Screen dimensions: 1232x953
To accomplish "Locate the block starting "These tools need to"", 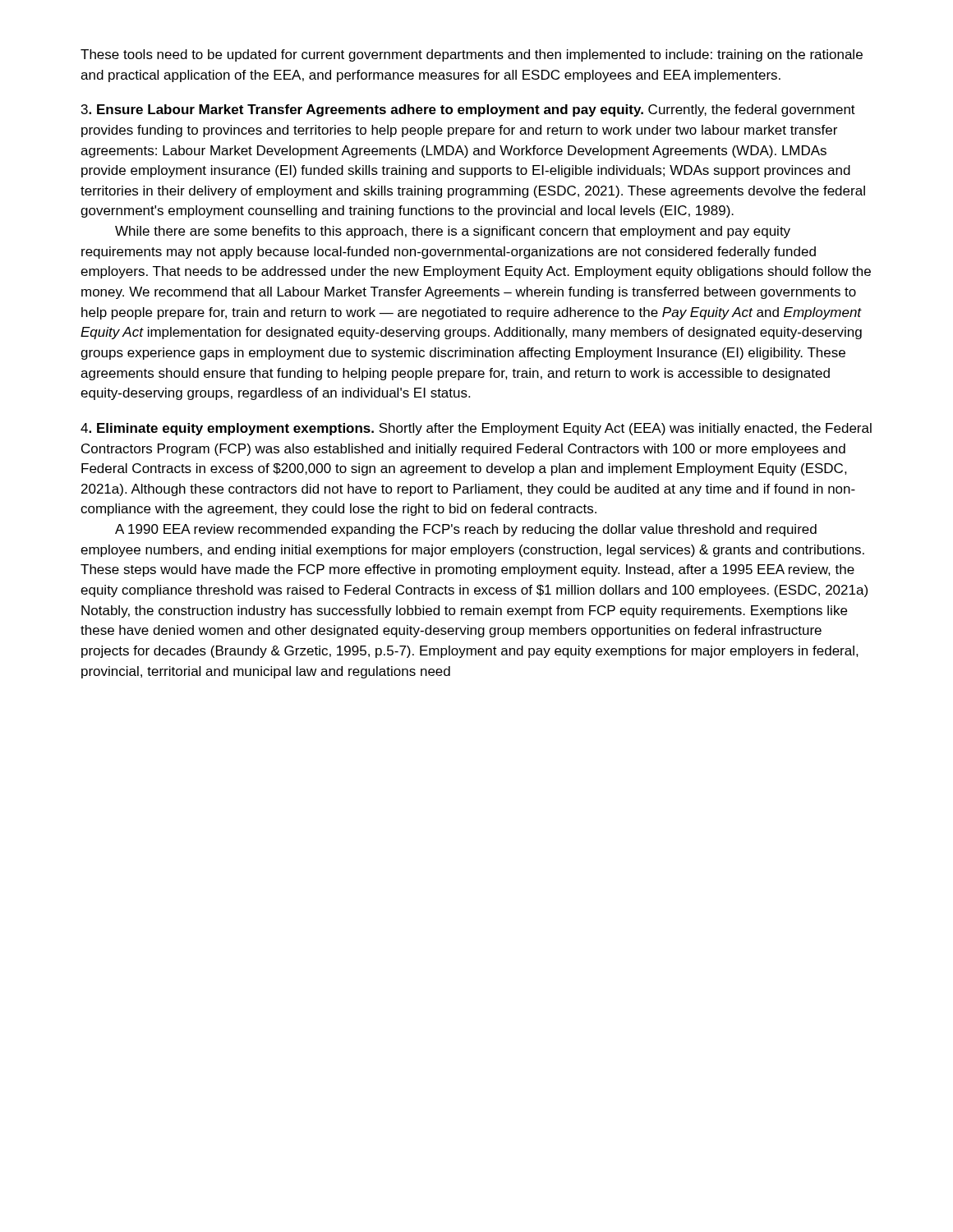I will pos(476,65).
